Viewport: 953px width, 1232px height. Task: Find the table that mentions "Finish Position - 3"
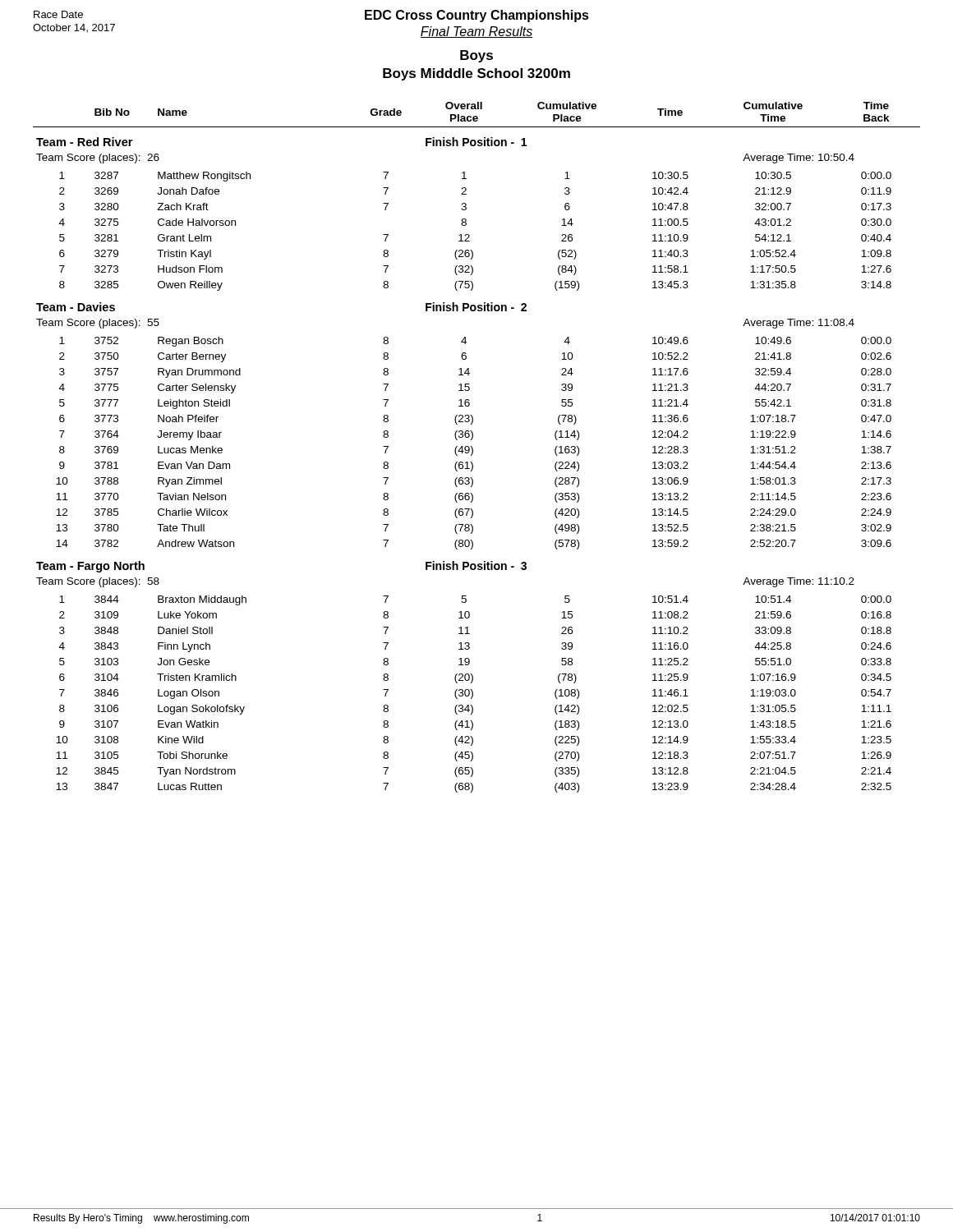pos(476,446)
